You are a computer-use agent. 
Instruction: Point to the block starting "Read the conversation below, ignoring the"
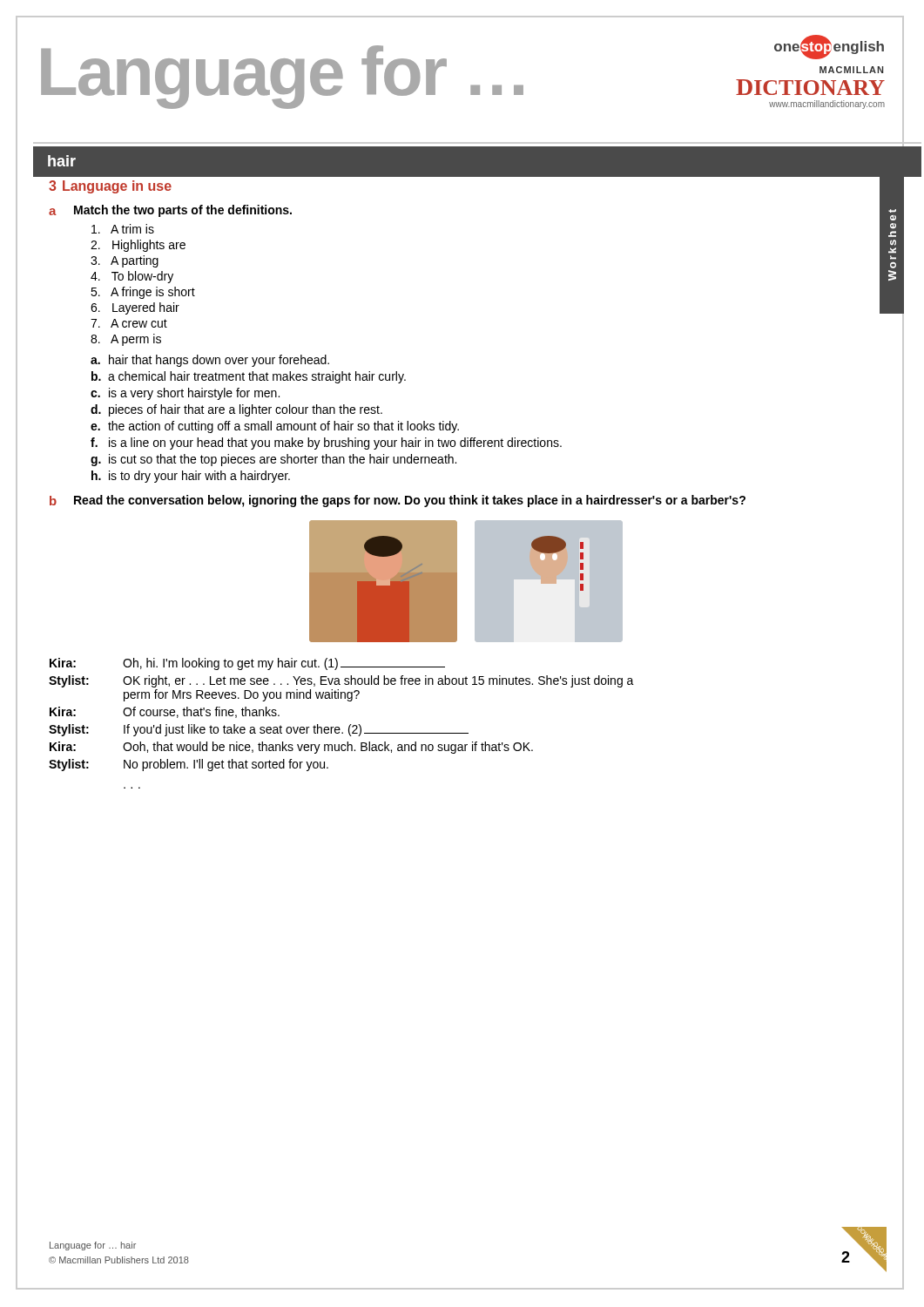(410, 500)
